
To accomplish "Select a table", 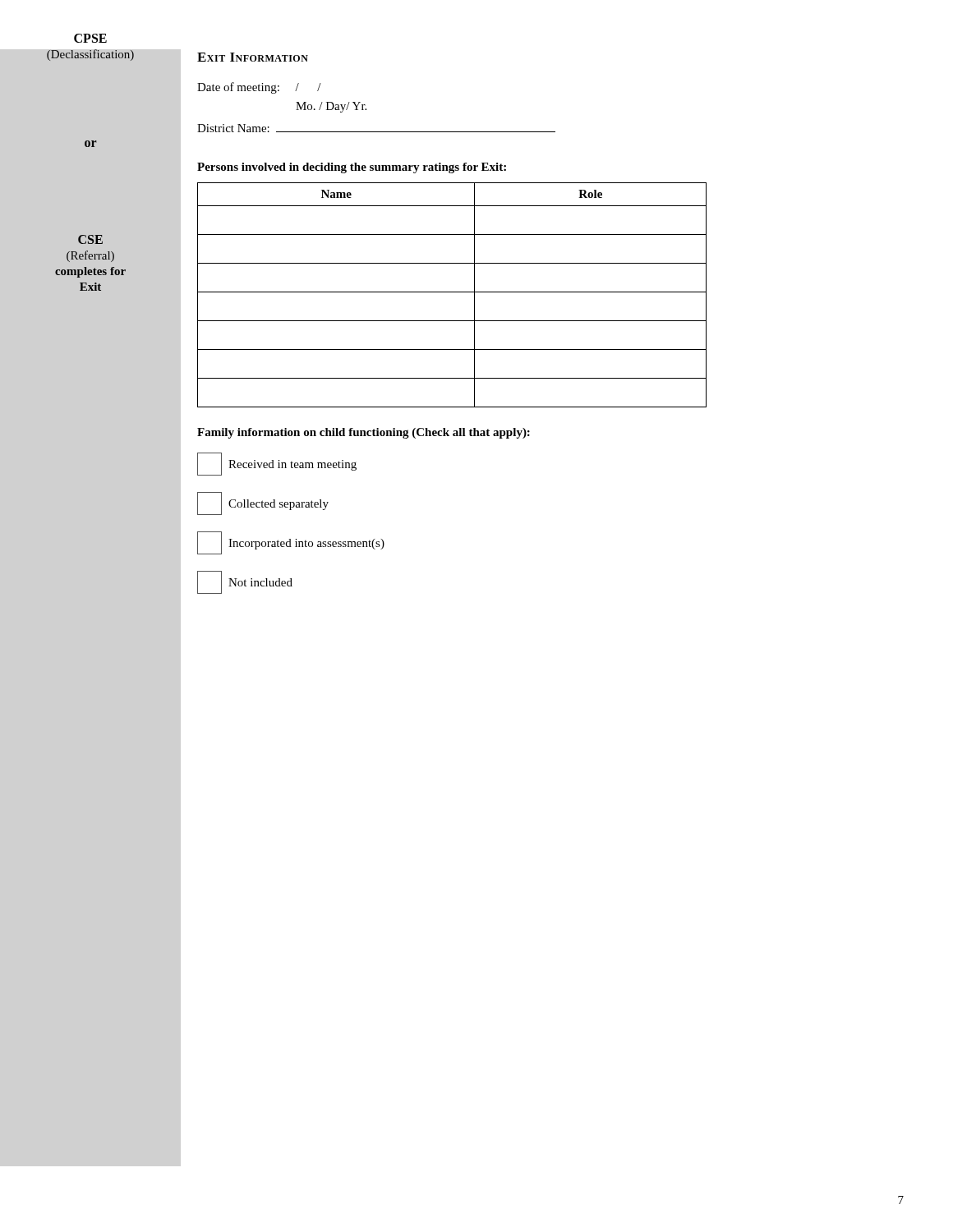I will click(x=550, y=295).
